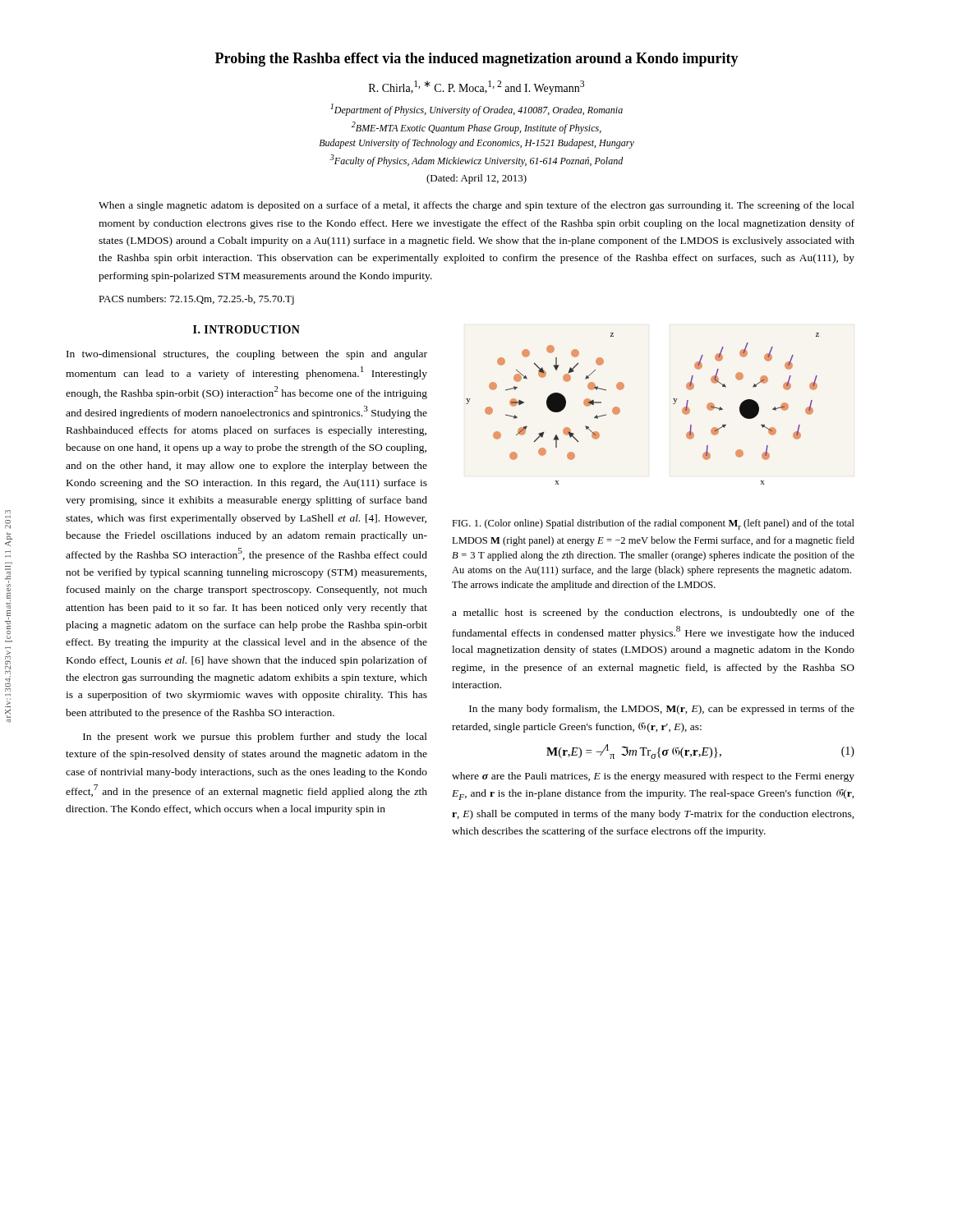Find the block on this page that starts "R. Chirla,1, ∗ C."
Viewport: 953px width, 1232px height.
point(476,87)
